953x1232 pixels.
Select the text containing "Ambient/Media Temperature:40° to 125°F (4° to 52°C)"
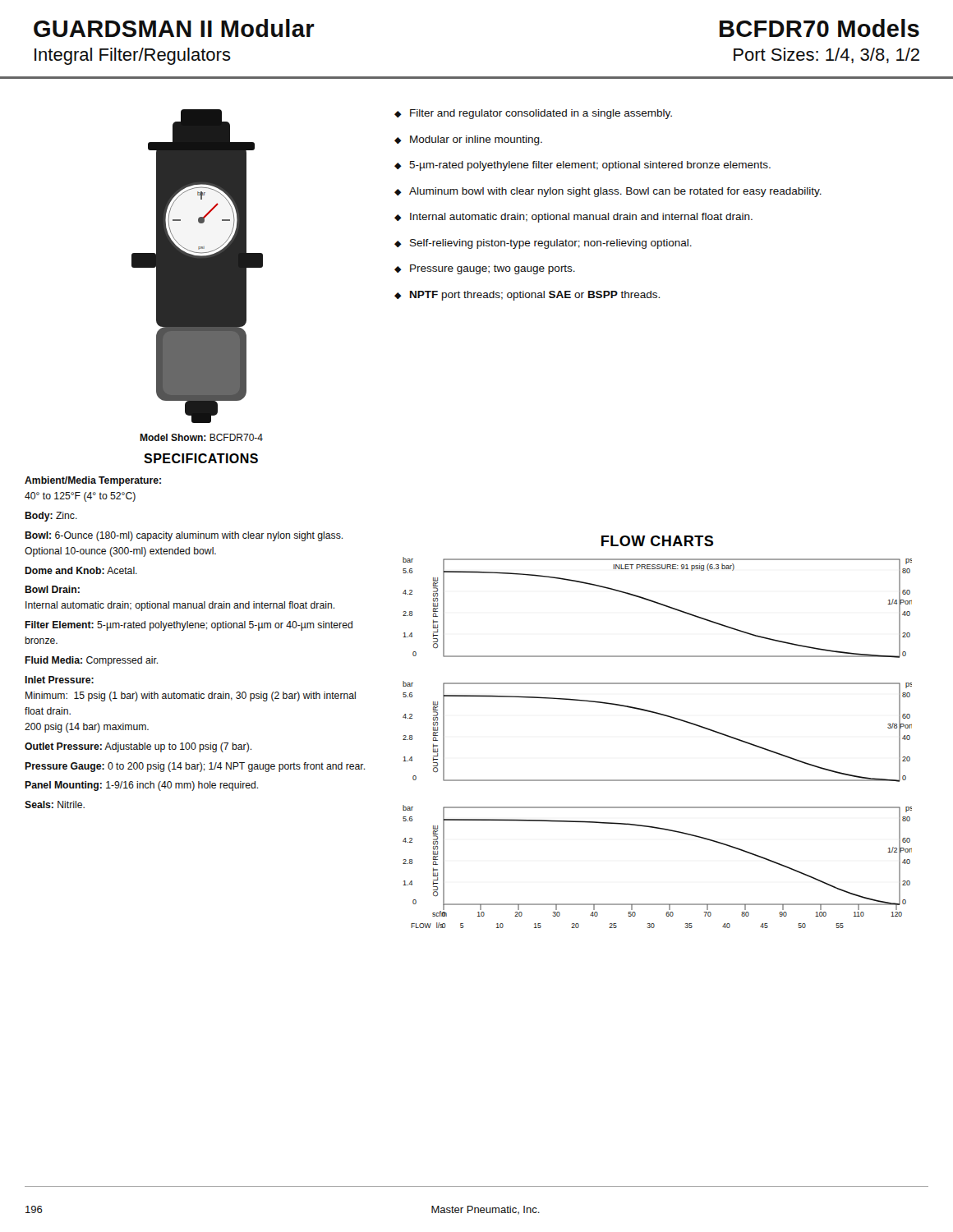click(x=93, y=488)
